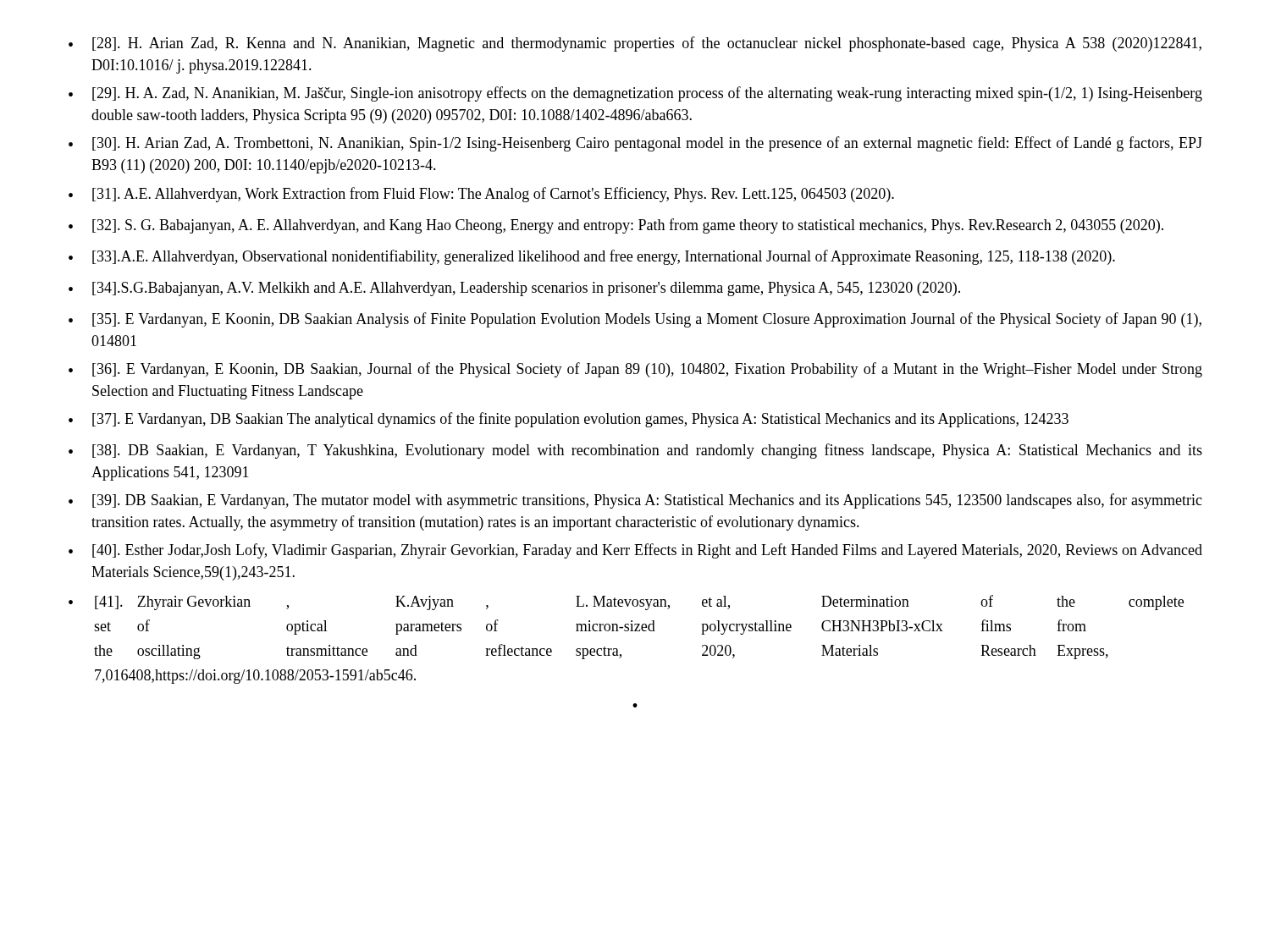Click the passage that begins "• [31]. A.E. Allahverdyan, Work Extraction from"
The height and width of the screenshot is (952, 1270).
point(635,195)
